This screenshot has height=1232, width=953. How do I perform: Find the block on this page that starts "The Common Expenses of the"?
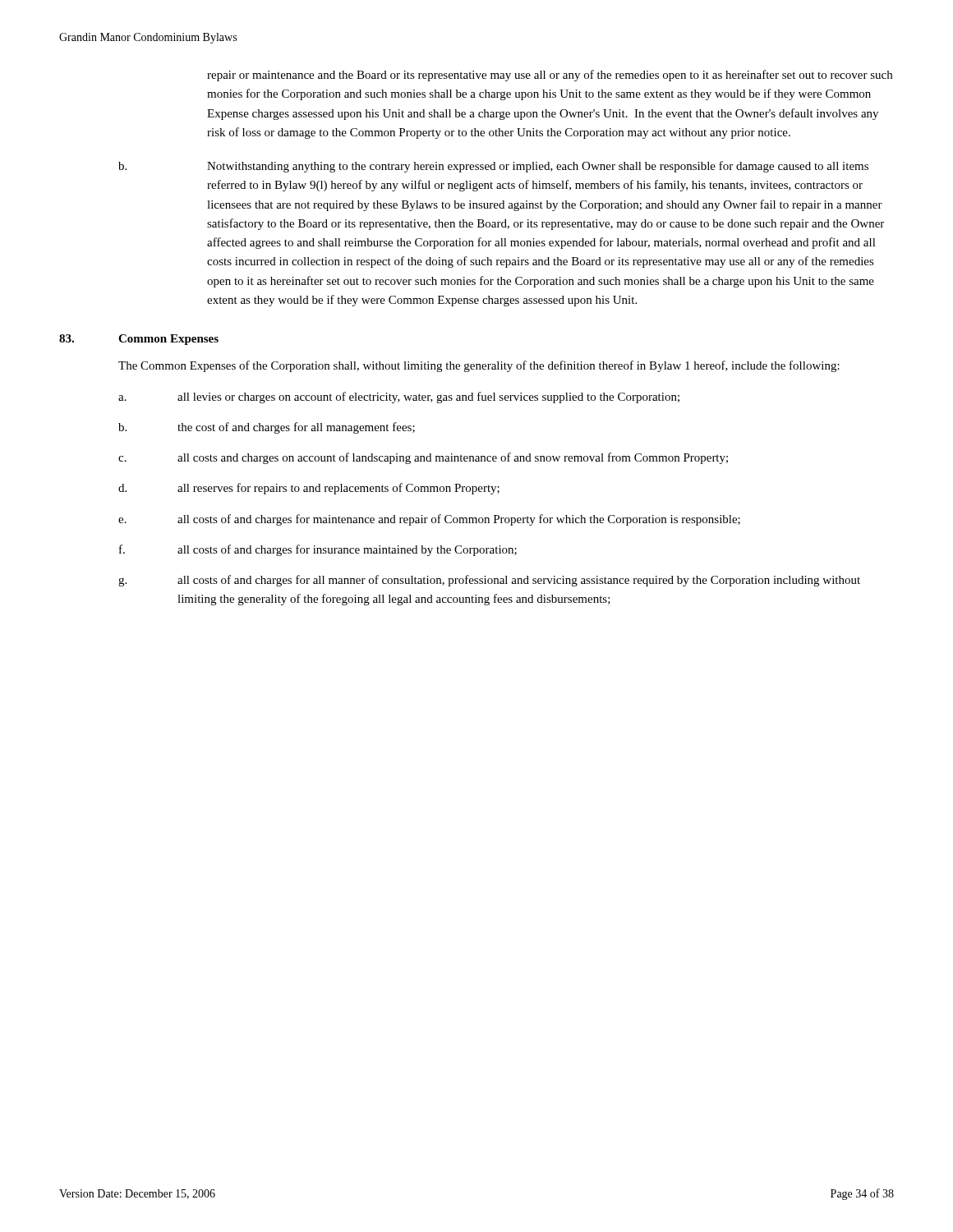click(x=479, y=366)
